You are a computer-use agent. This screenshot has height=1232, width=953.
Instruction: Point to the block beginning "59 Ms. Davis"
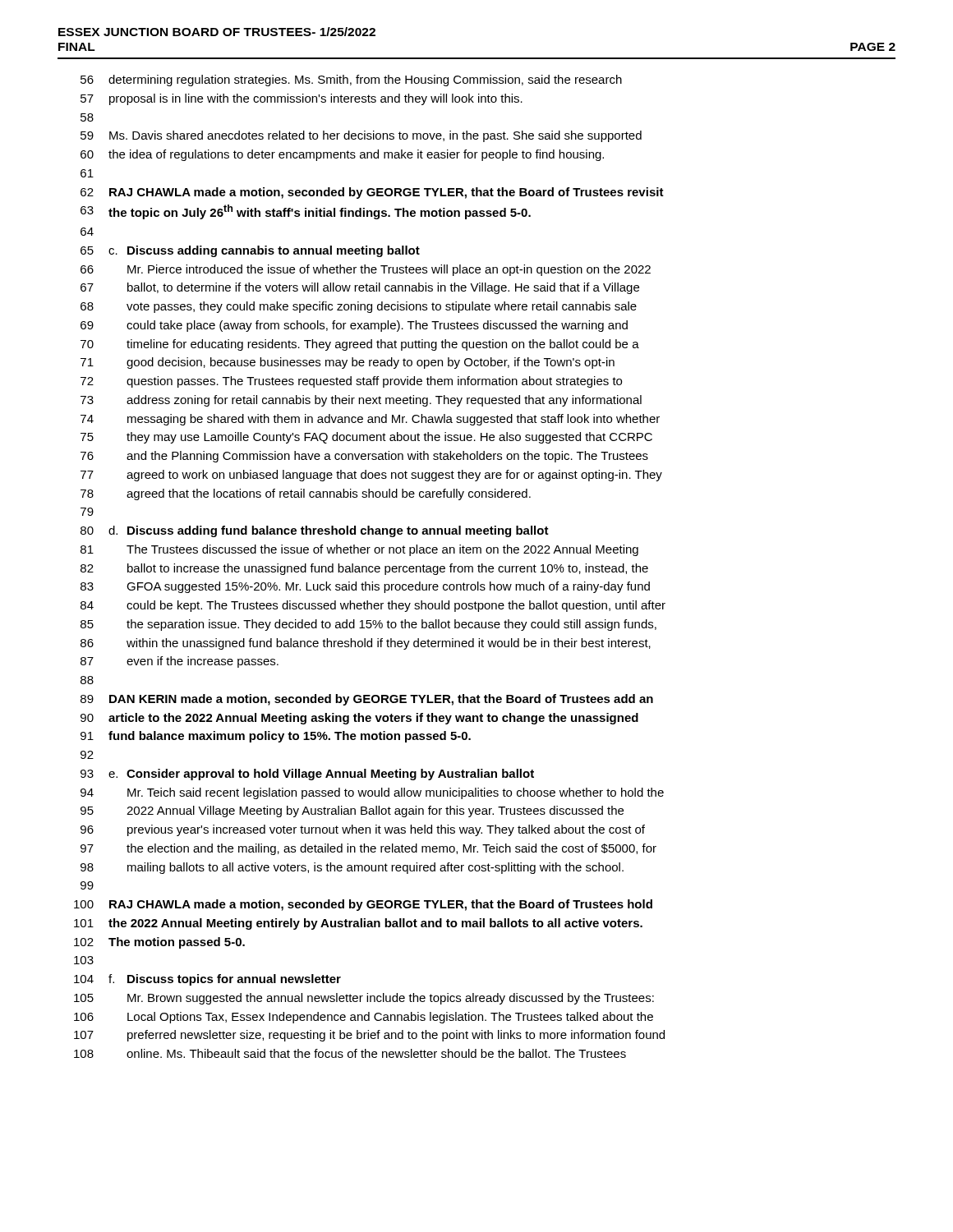(476, 154)
